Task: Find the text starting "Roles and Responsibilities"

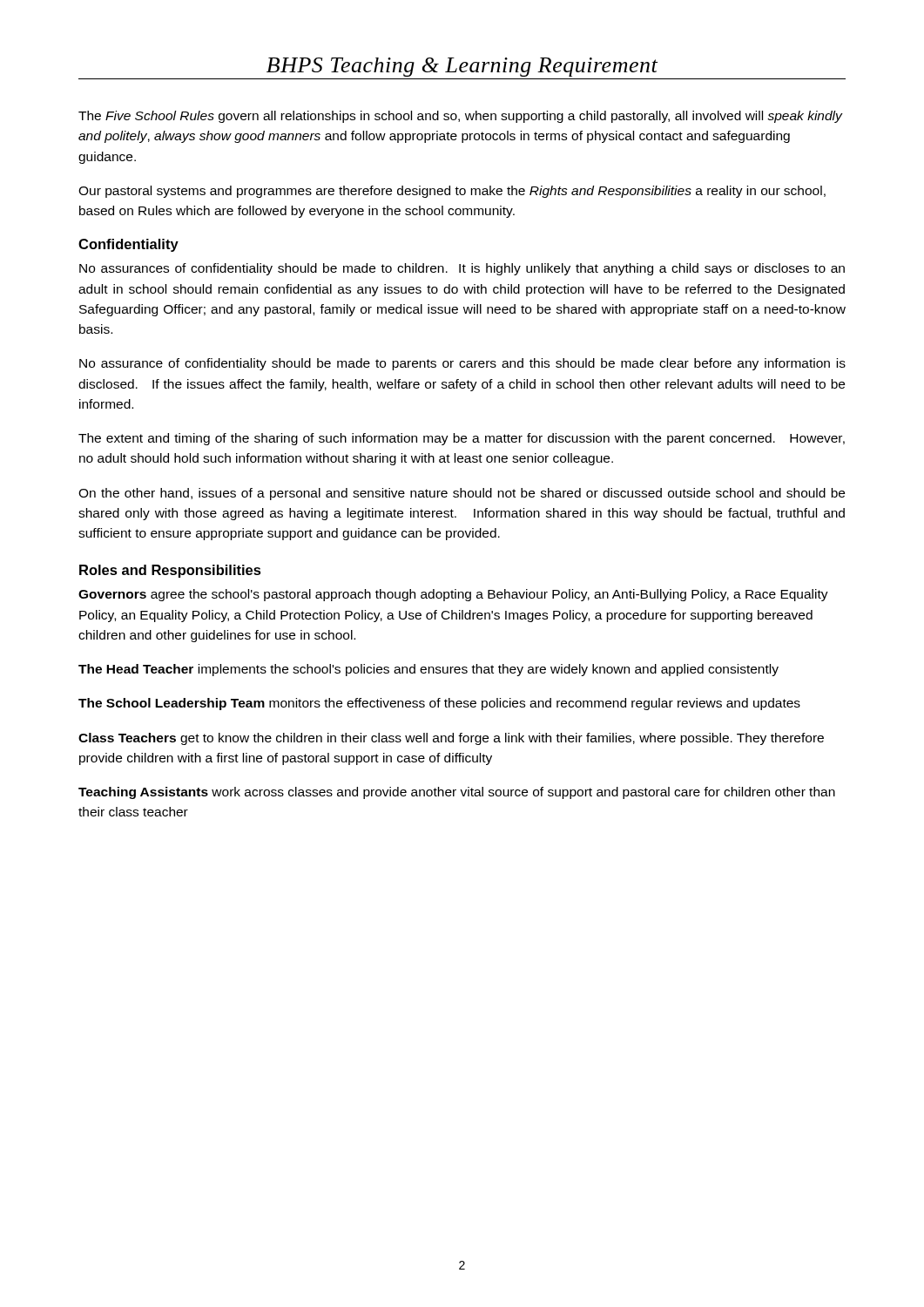Action: coord(170,570)
